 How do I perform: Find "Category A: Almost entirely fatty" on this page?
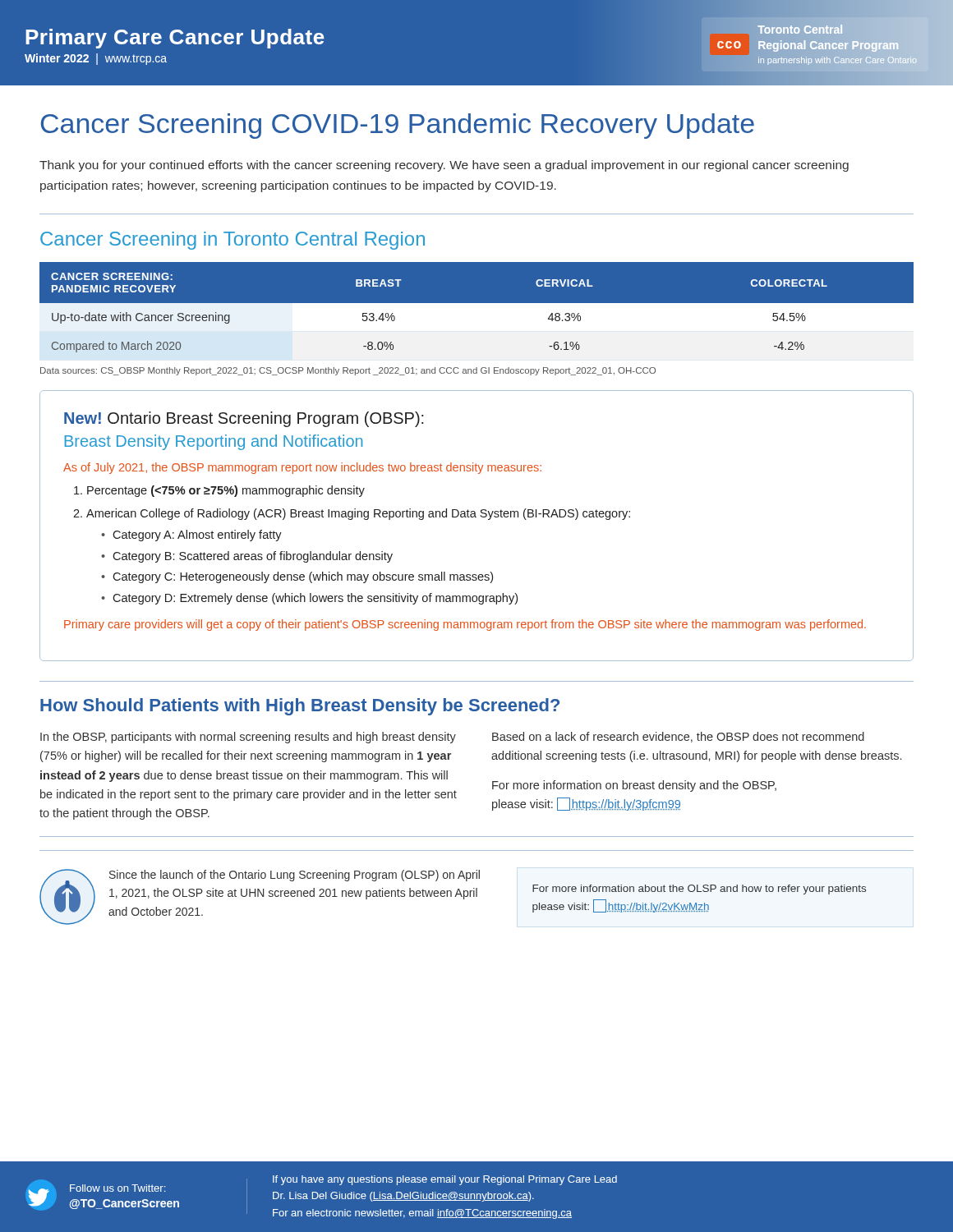pos(197,535)
